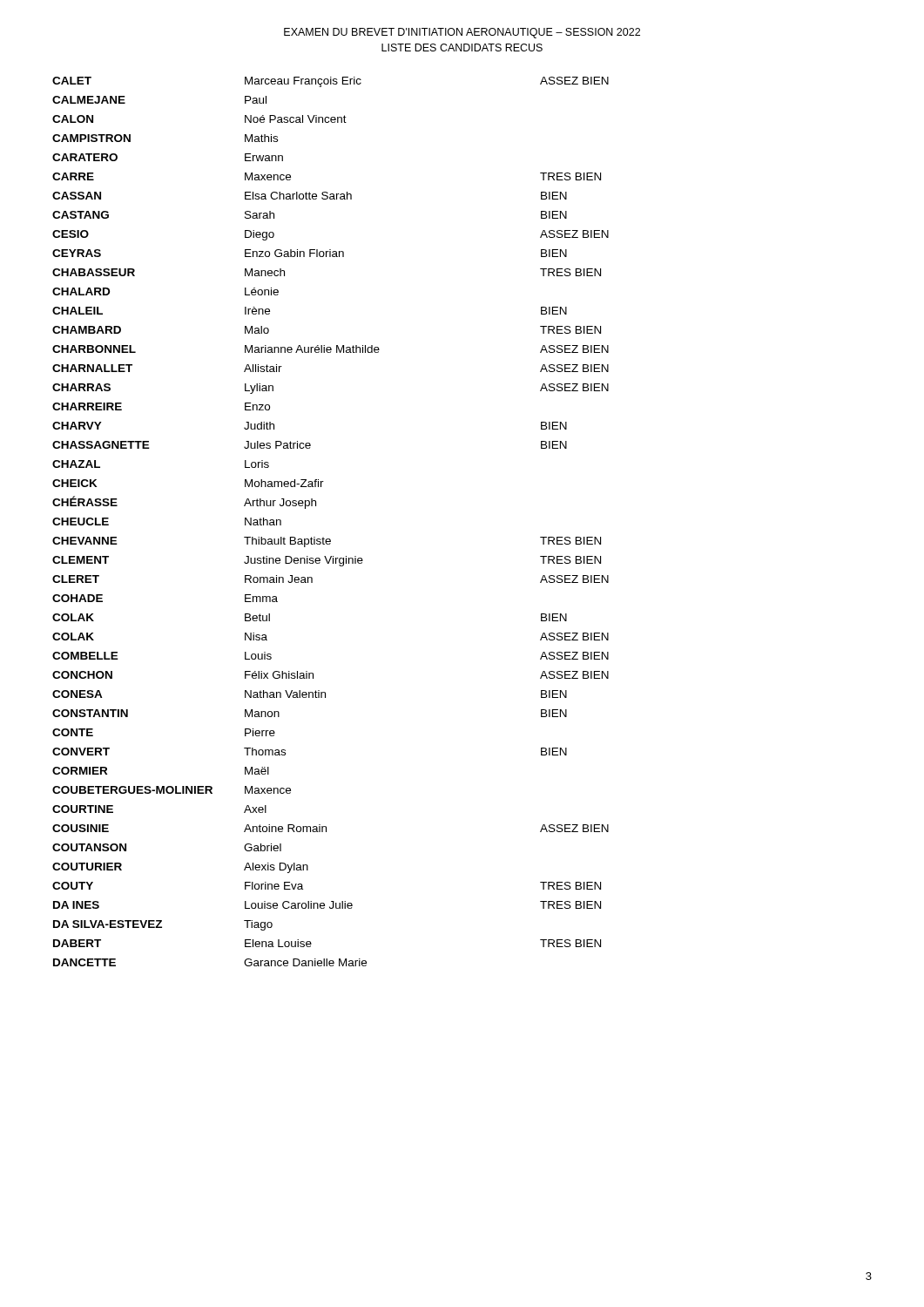Point to "CONVERT Thomas BIEN"
Screen dimensions: 1307x924
[81, 752]
